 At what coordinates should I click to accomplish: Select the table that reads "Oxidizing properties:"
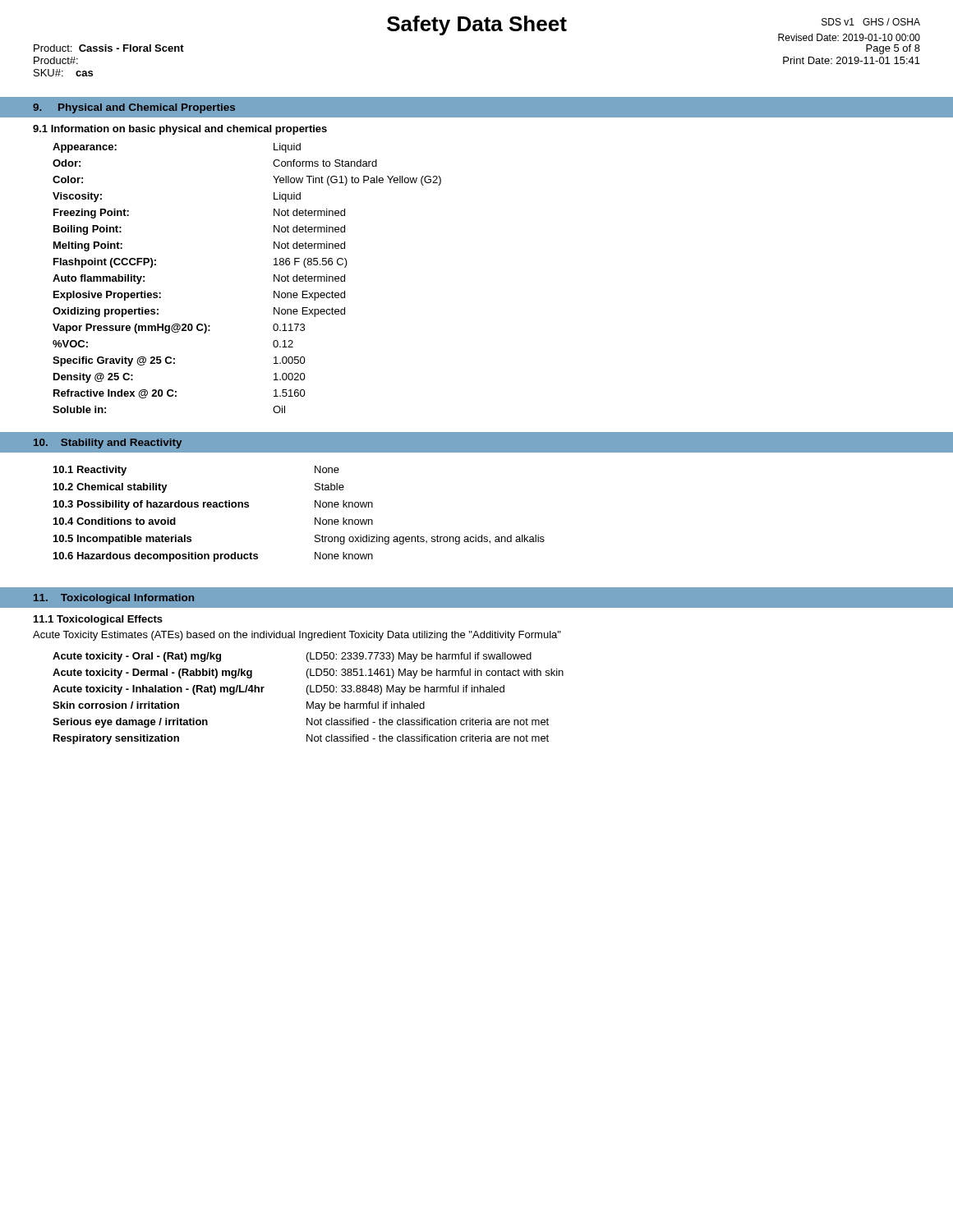[485, 278]
